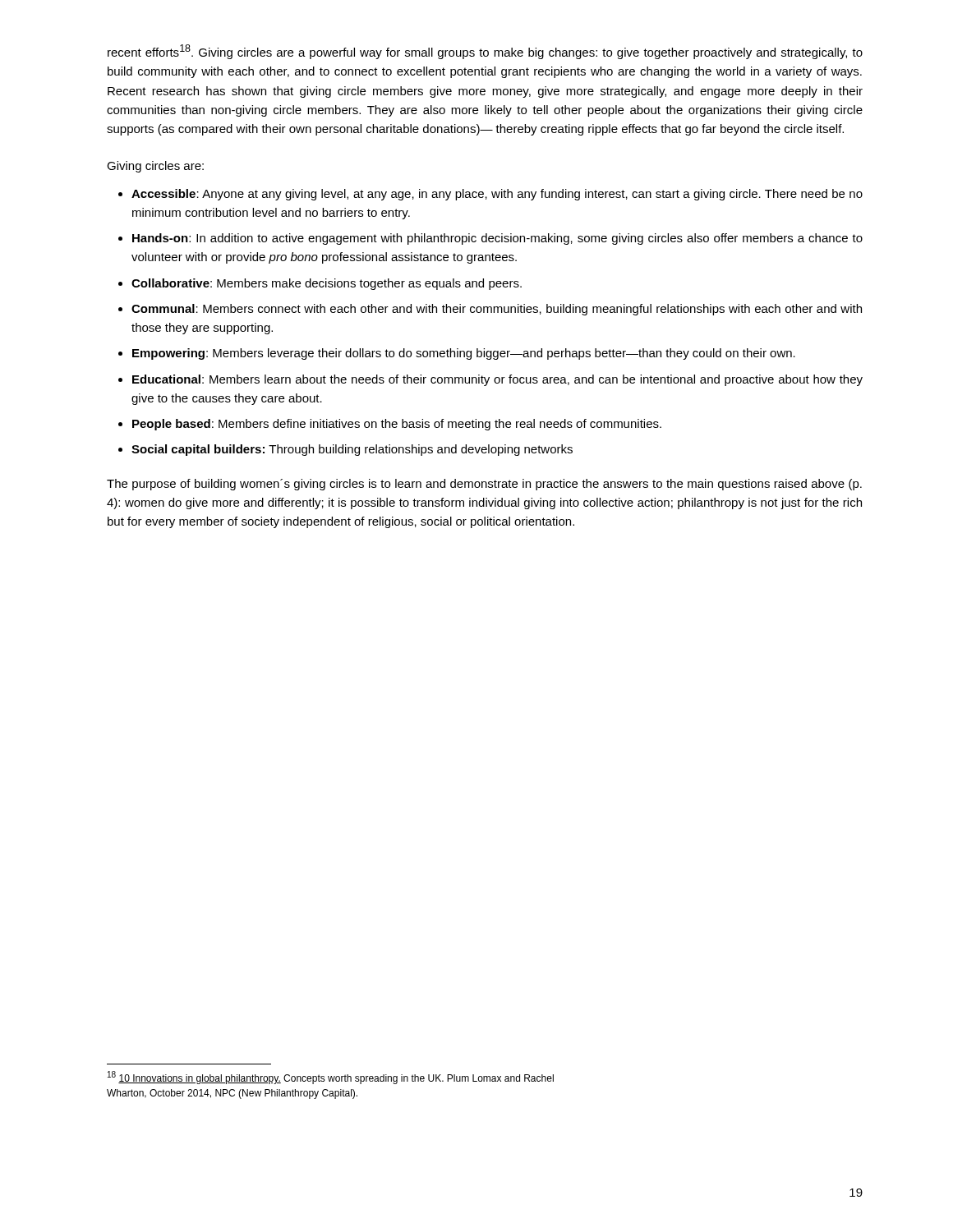Select the passage starting "Giving circles are:"
The height and width of the screenshot is (1232, 953).
coord(156,166)
